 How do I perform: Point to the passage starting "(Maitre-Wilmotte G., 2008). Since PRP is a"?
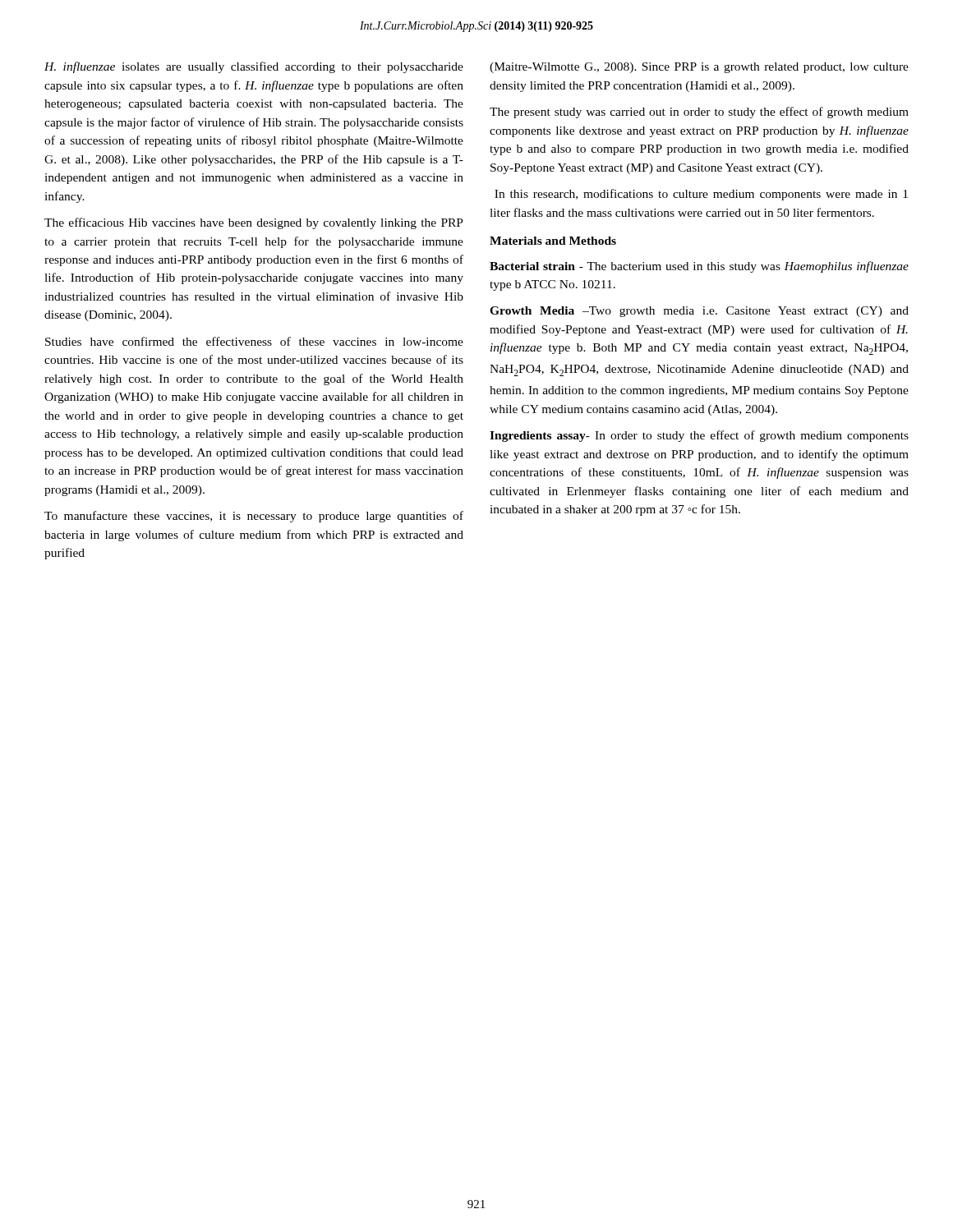699,76
